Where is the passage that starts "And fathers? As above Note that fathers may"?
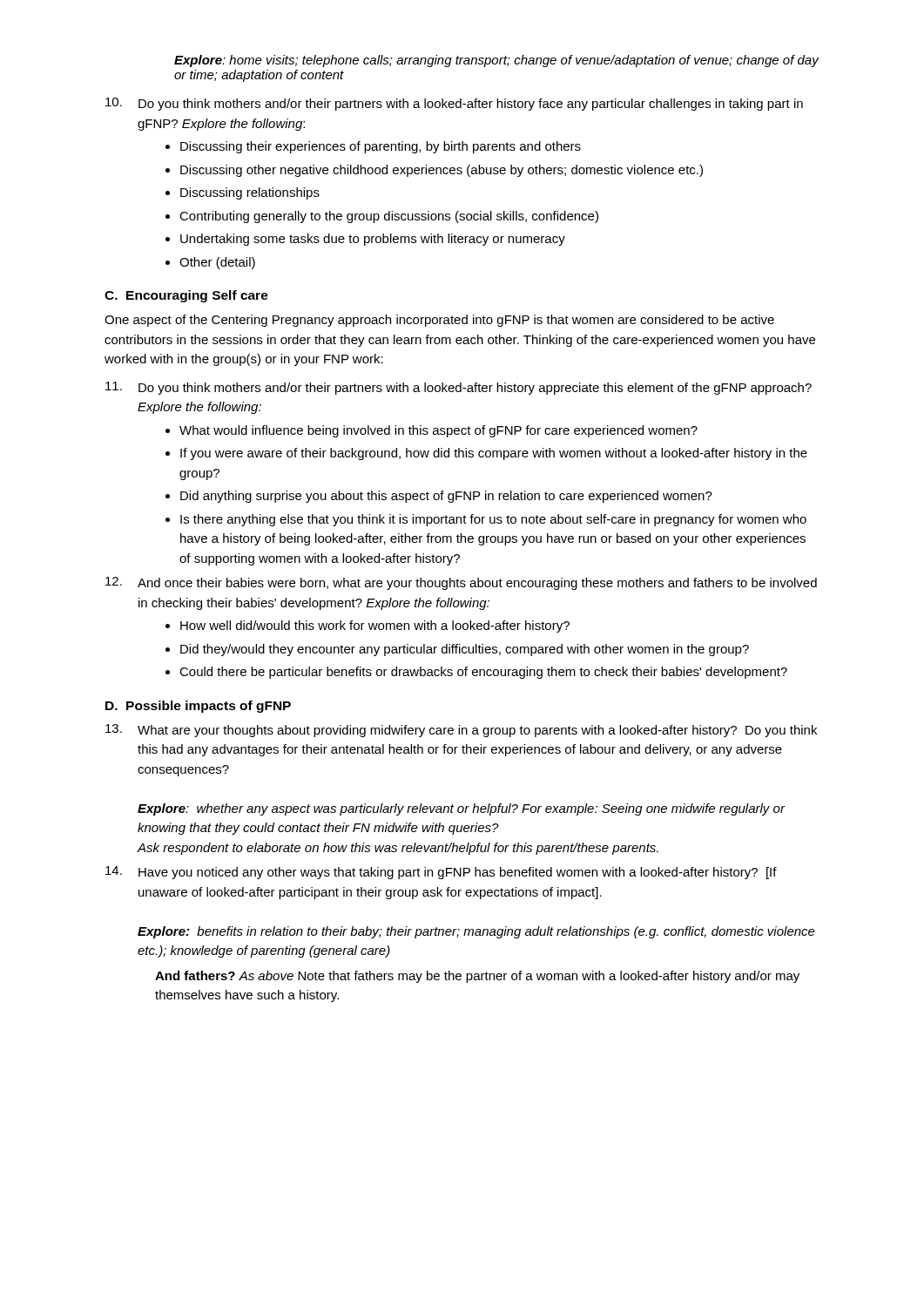The width and height of the screenshot is (924, 1307). (477, 985)
